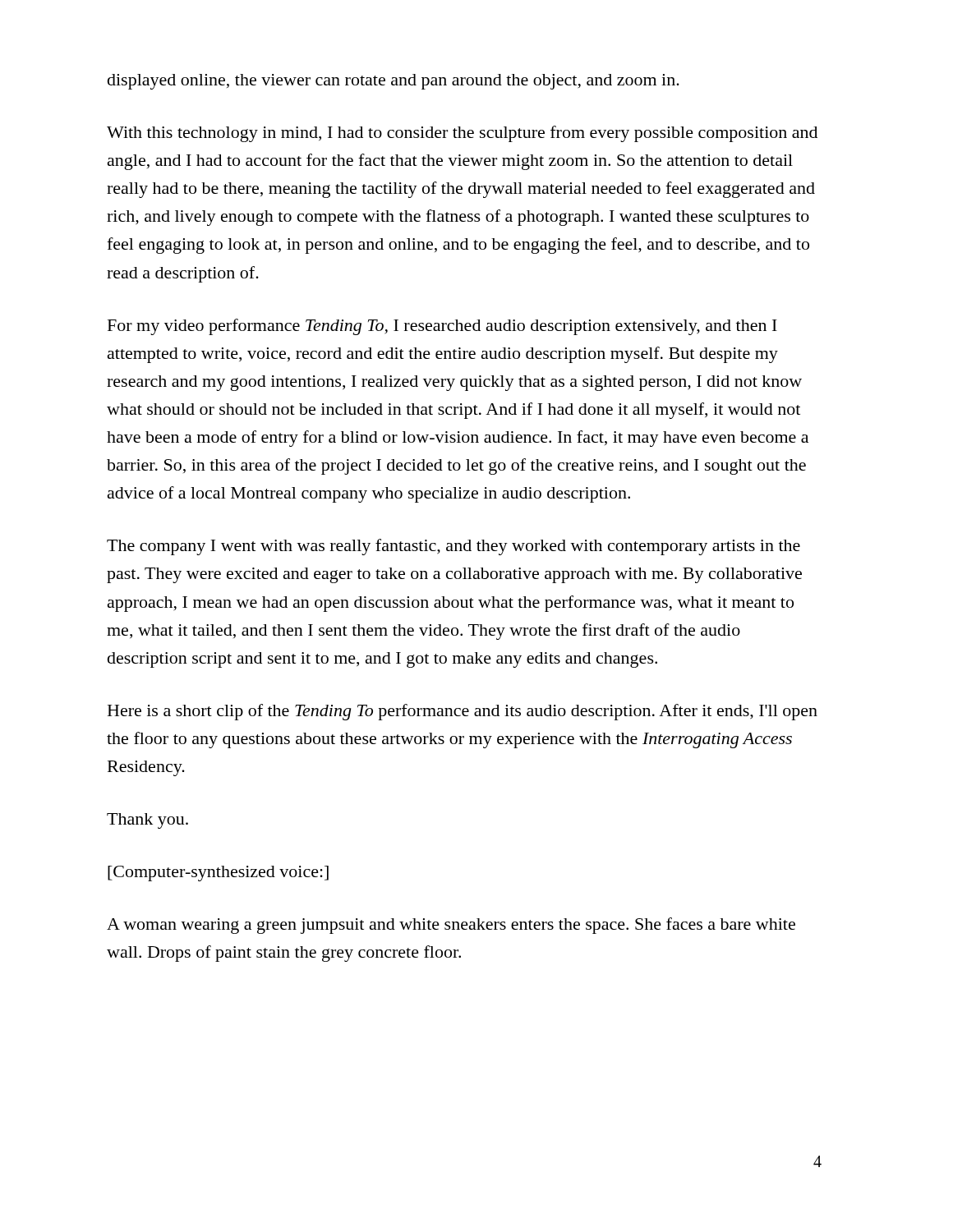
Task: Point to the block beginning "displayed online, the viewer"
Action: pos(393,79)
